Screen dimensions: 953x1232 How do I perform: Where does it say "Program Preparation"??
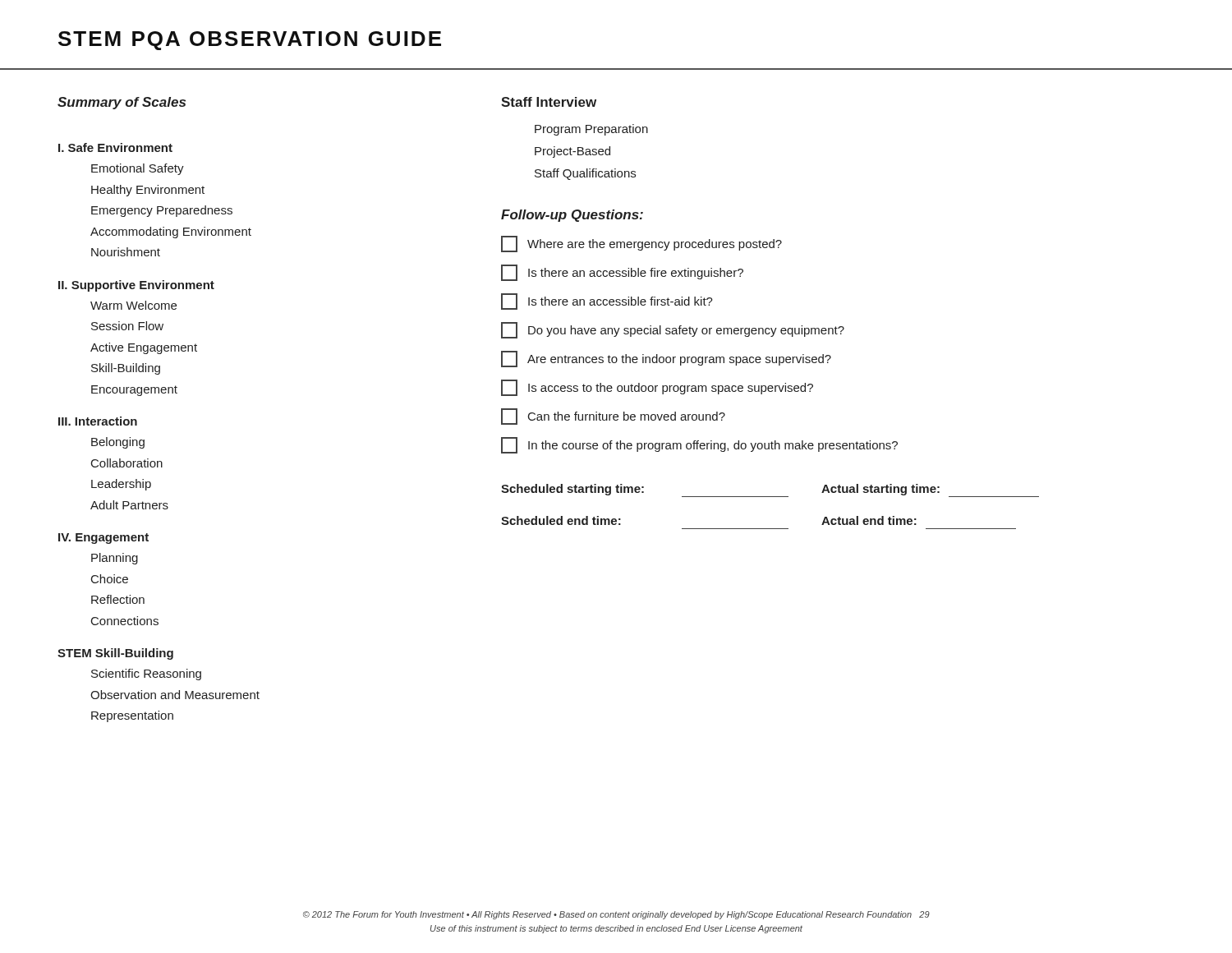click(591, 129)
